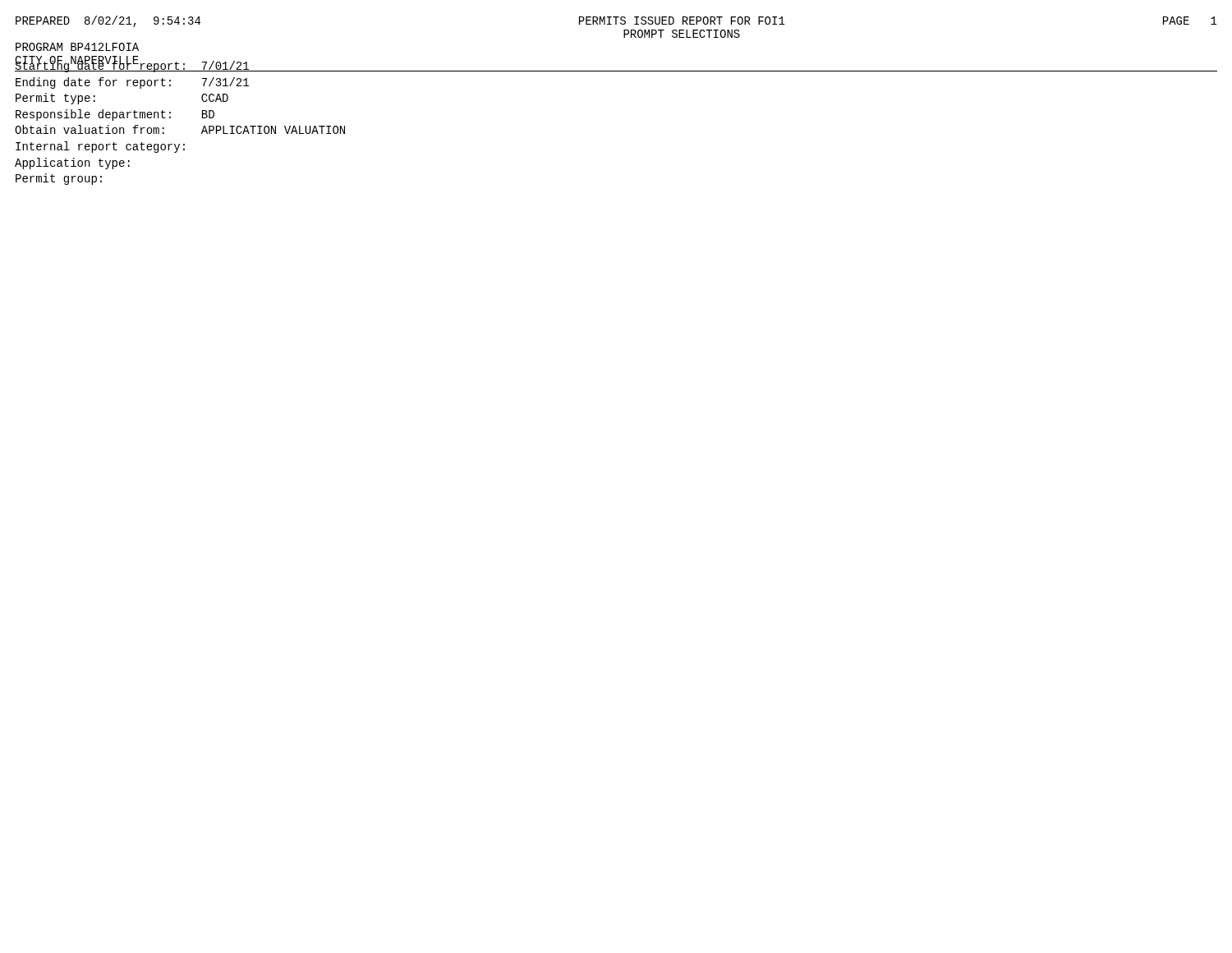Click on the element starting "Starting date for"
The image size is (1232, 953).
(x=180, y=123)
